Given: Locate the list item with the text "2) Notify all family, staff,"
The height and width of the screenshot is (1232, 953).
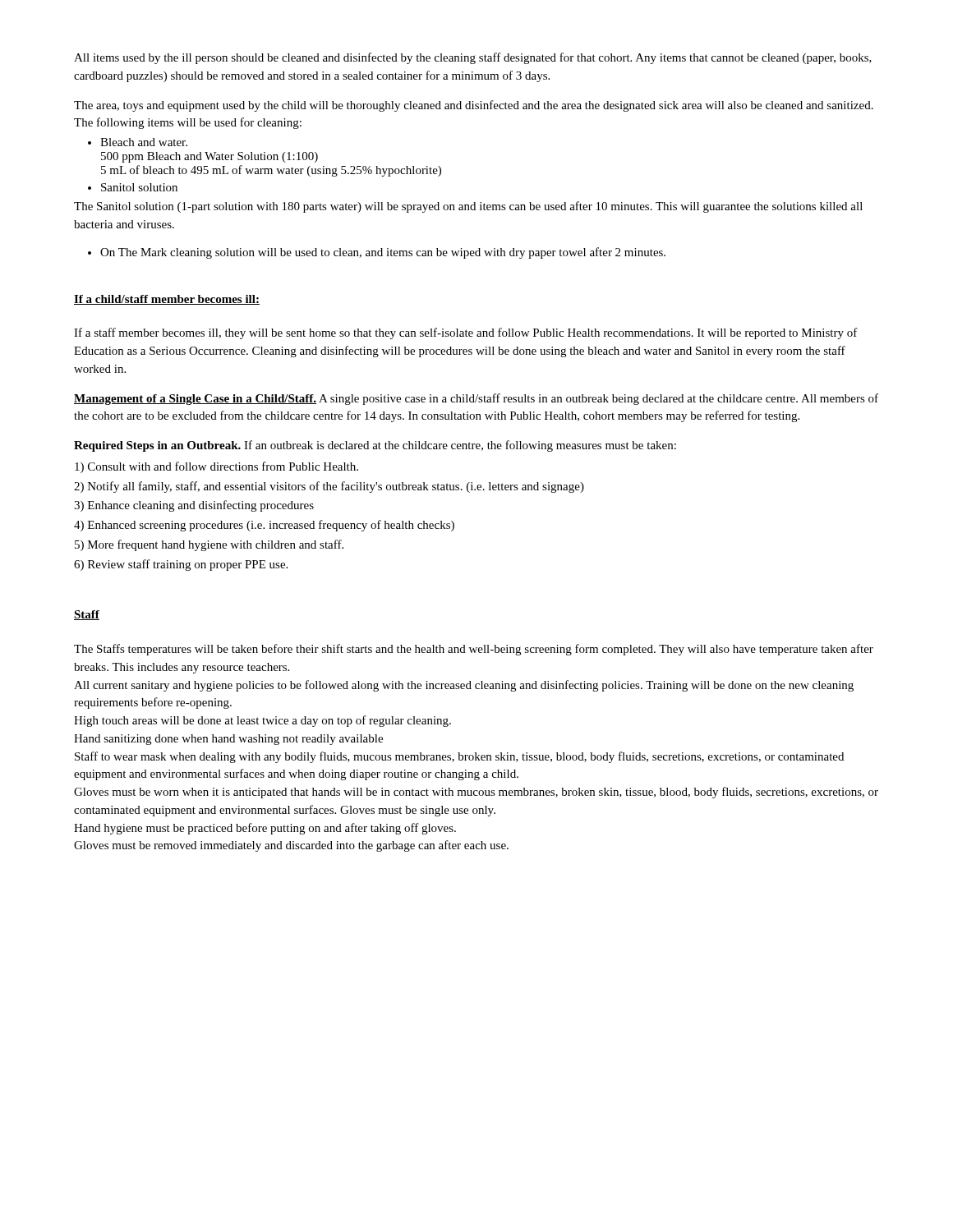Looking at the screenshot, I should point(329,486).
